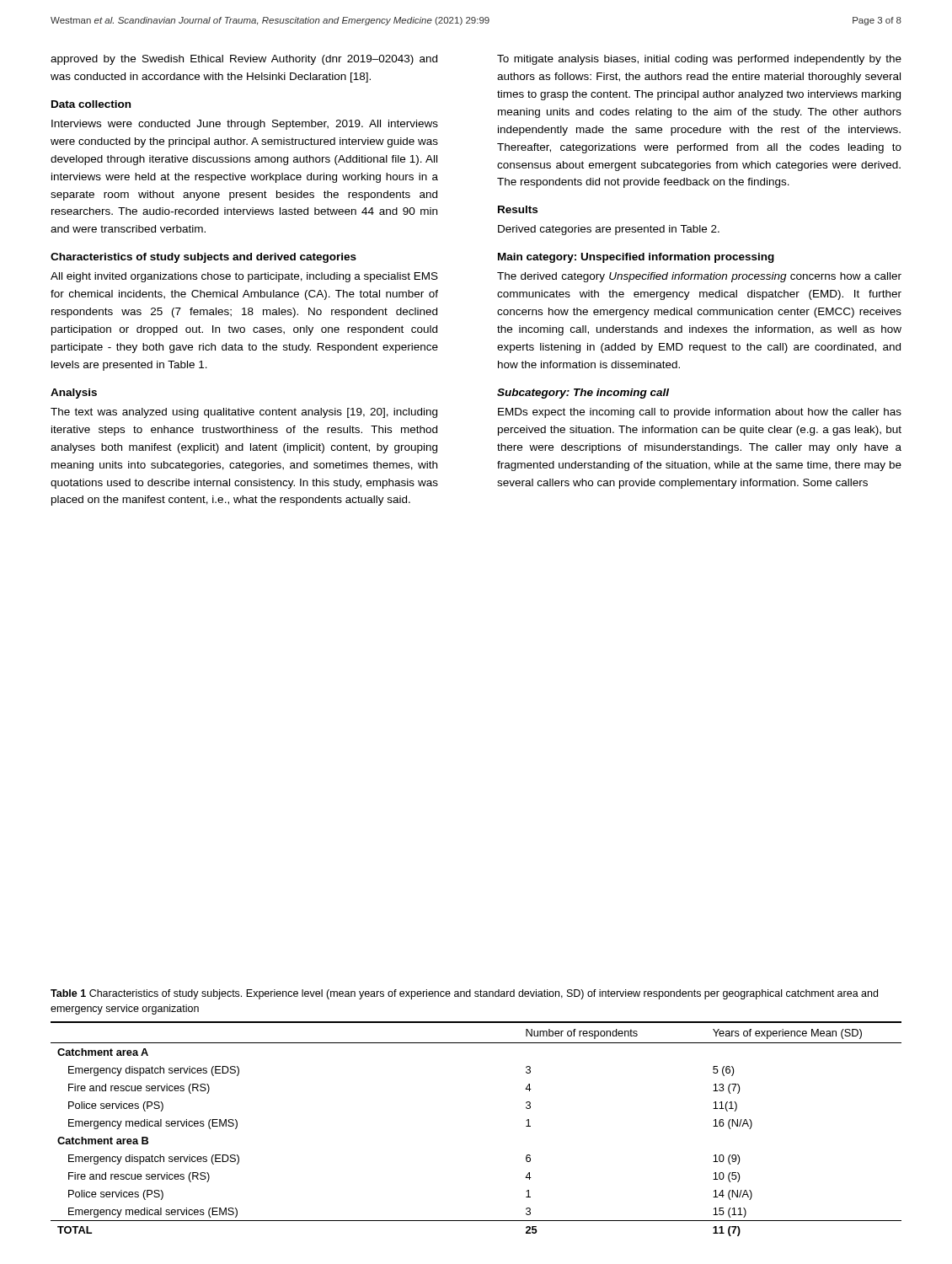The width and height of the screenshot is (952, 1264).
Task: Point to the block beginning "To mitigate analysis biases, initial coding"
Action: (699, 121)
